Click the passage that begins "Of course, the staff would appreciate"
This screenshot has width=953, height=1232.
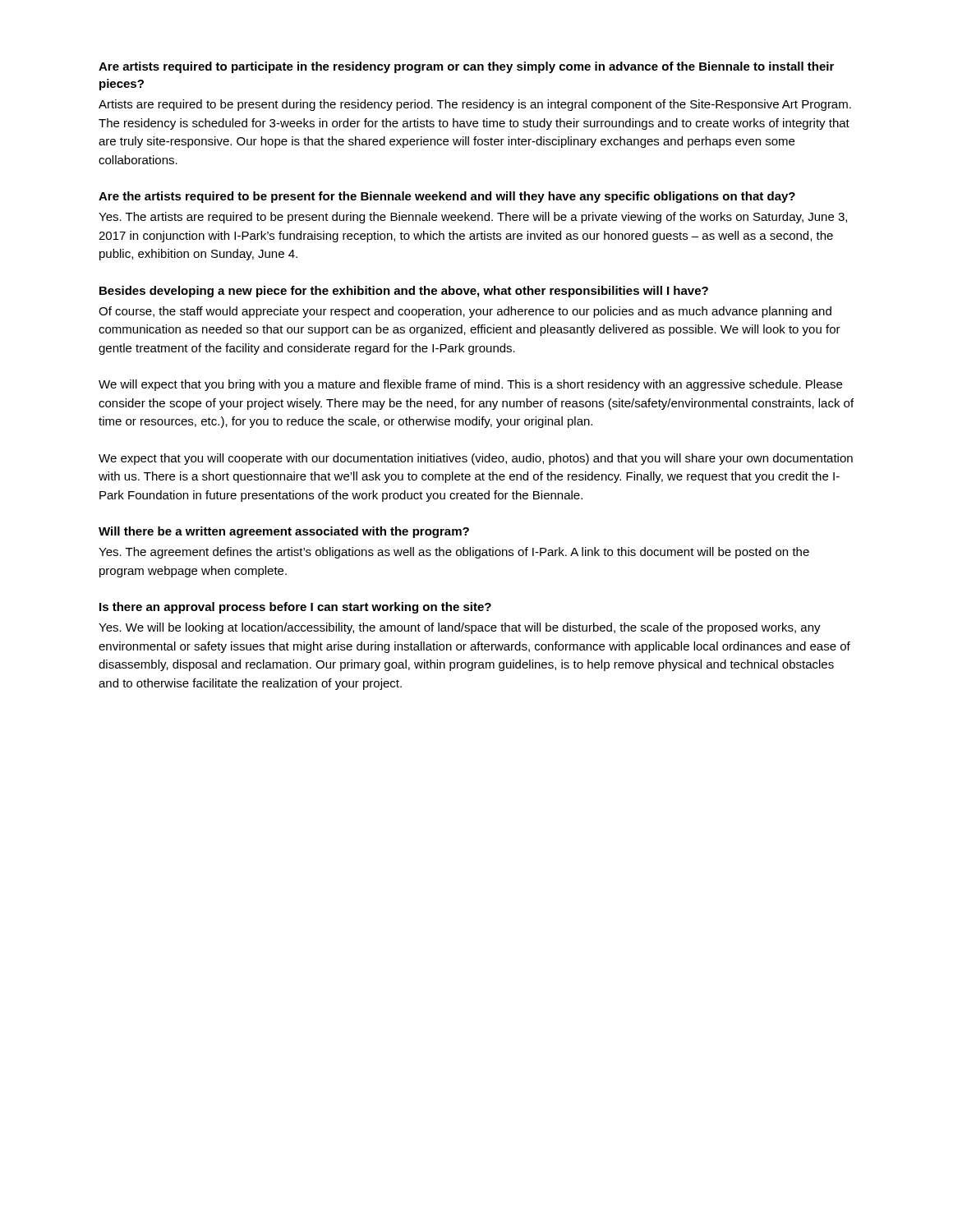[469, 329]
